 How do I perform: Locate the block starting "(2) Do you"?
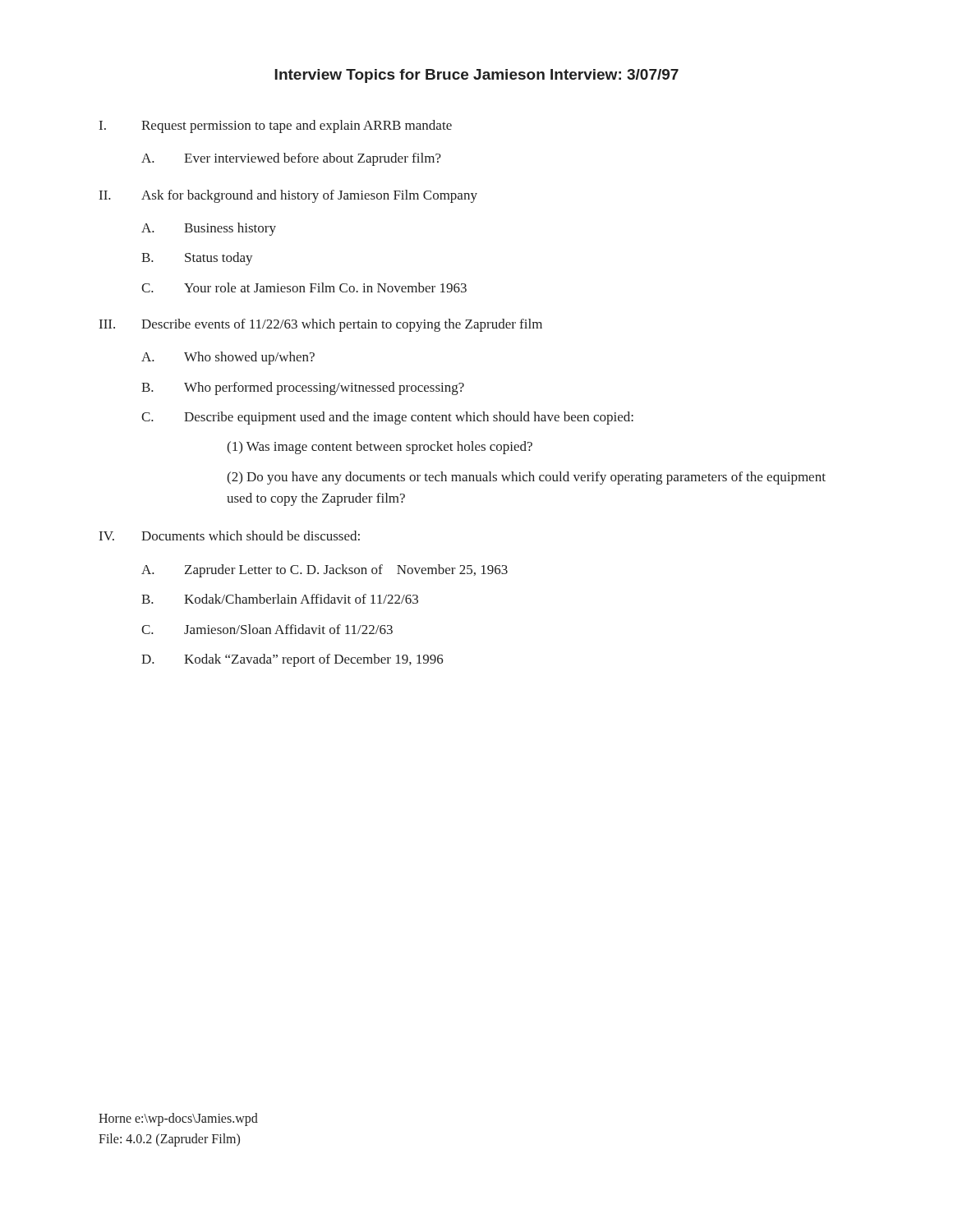(x=519, y=488)
